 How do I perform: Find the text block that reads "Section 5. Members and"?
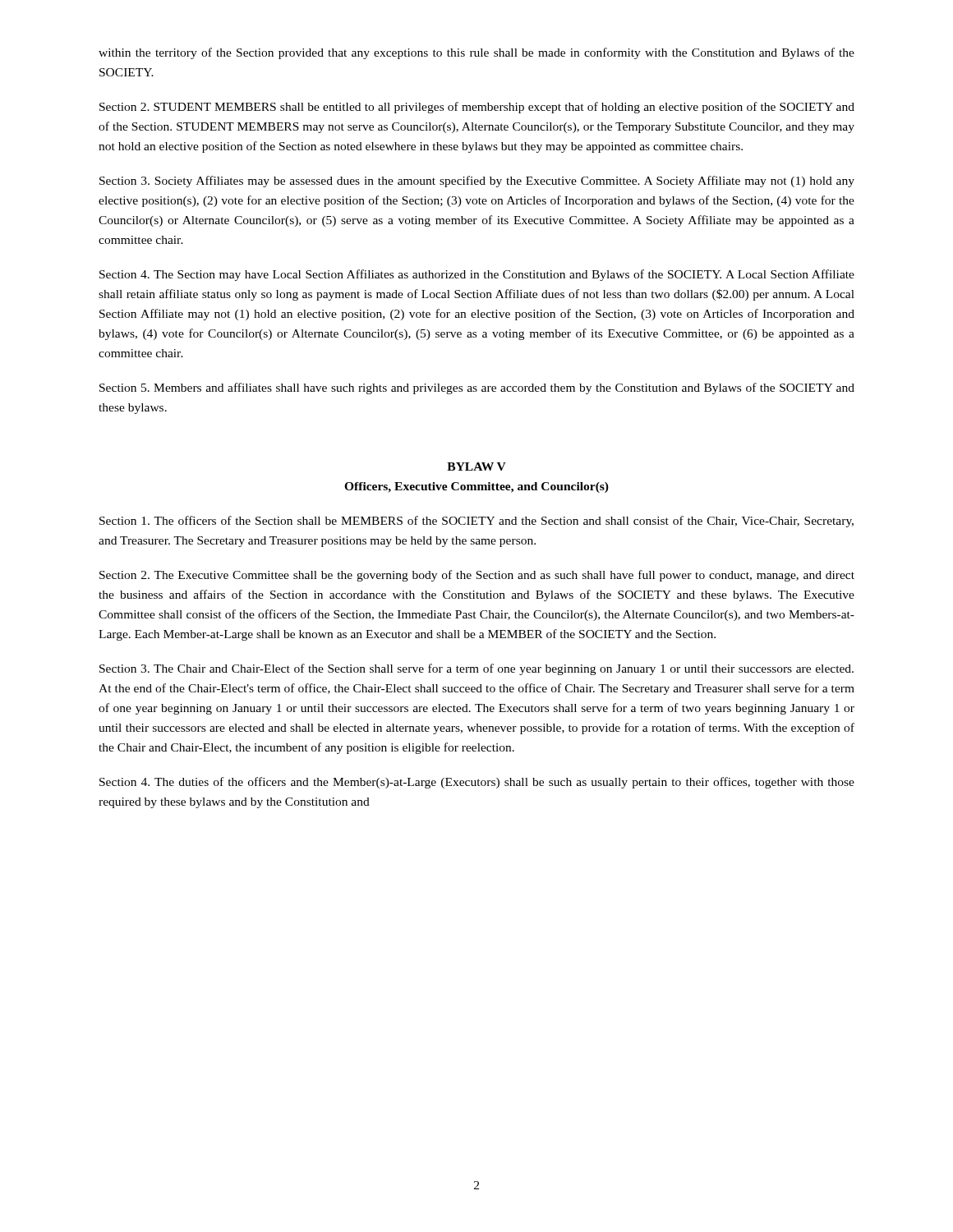tap(476, 397)
